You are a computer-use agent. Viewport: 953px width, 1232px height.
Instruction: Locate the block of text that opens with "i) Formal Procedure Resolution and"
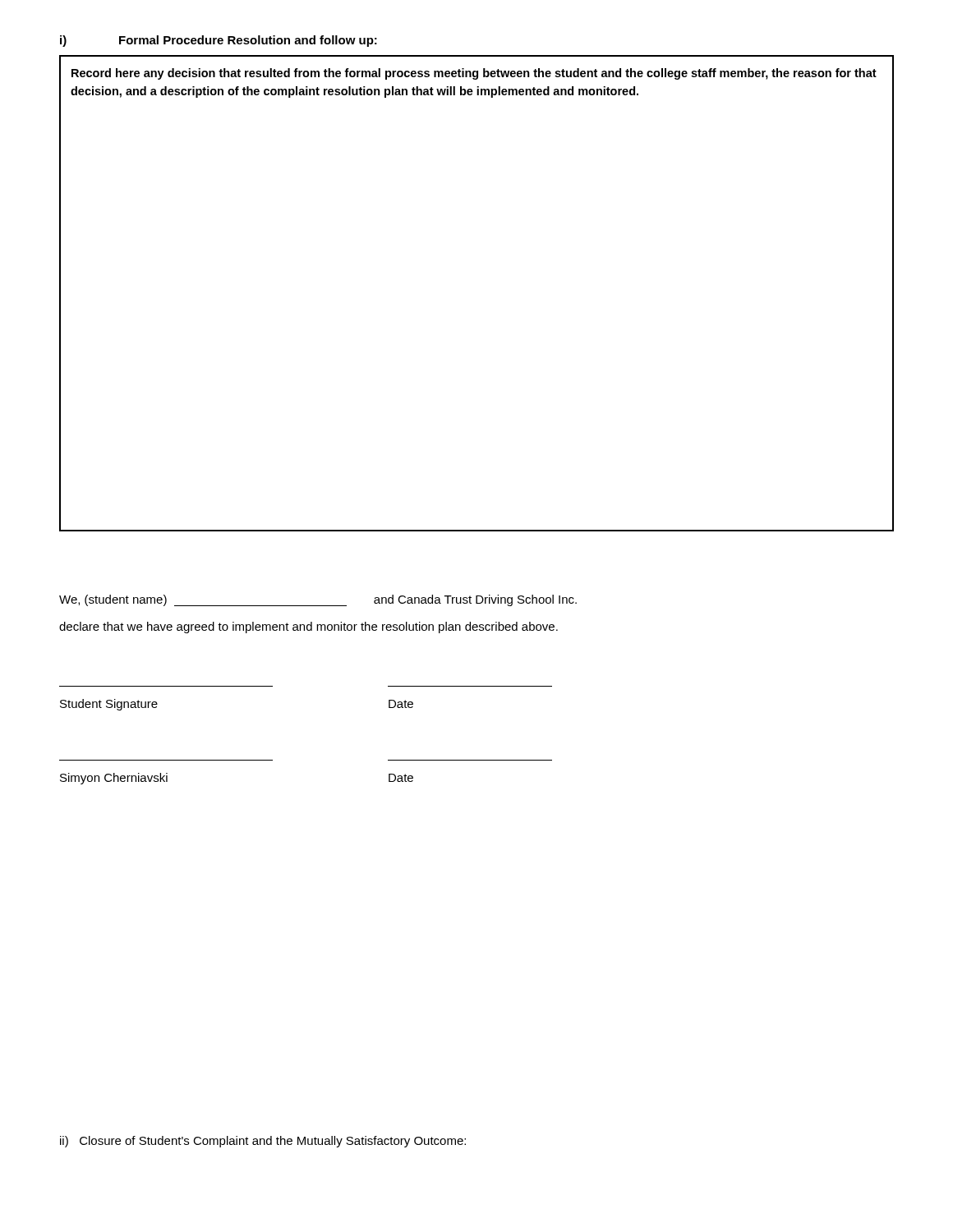[218, 40]
